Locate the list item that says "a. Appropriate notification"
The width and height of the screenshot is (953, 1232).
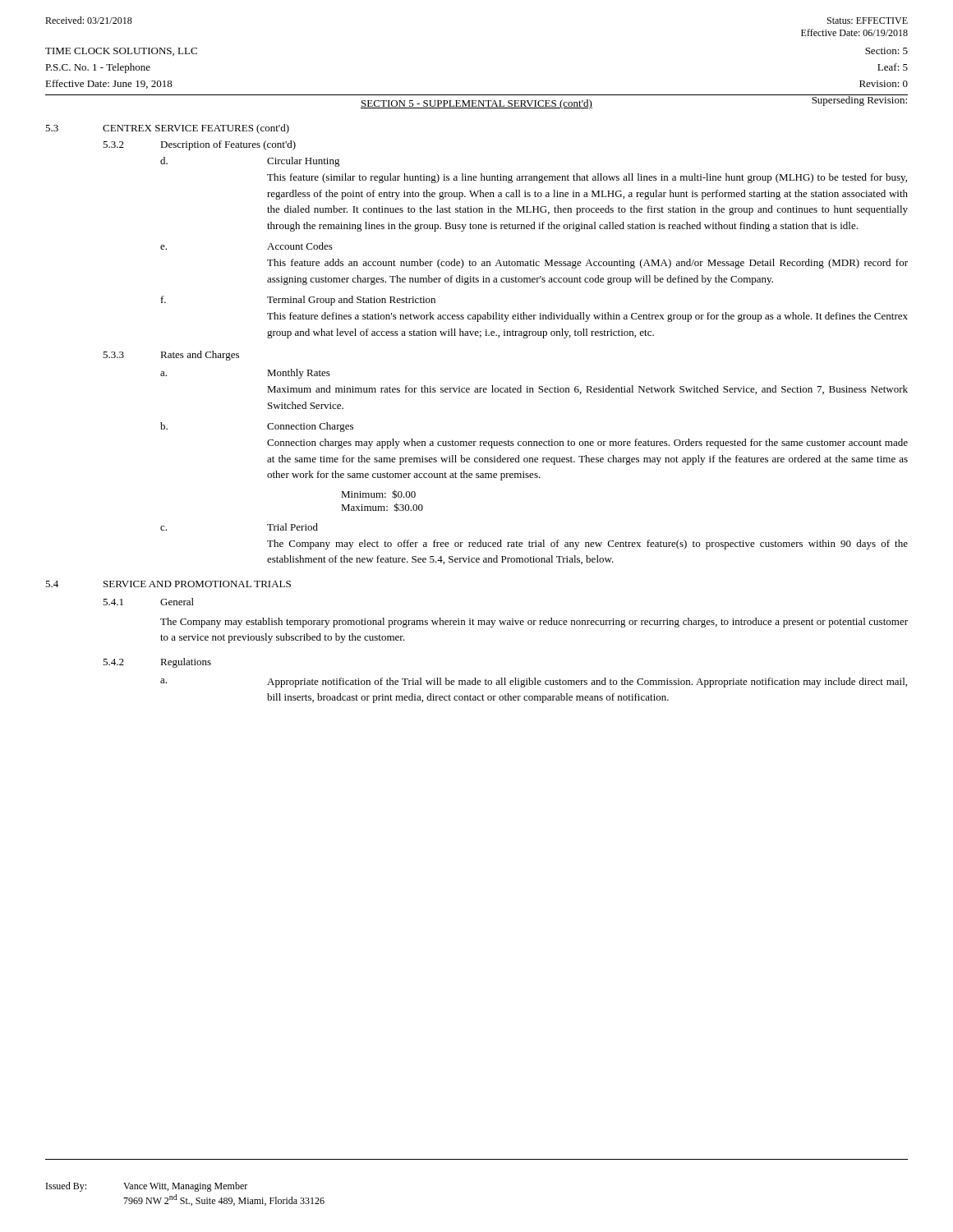476,689
